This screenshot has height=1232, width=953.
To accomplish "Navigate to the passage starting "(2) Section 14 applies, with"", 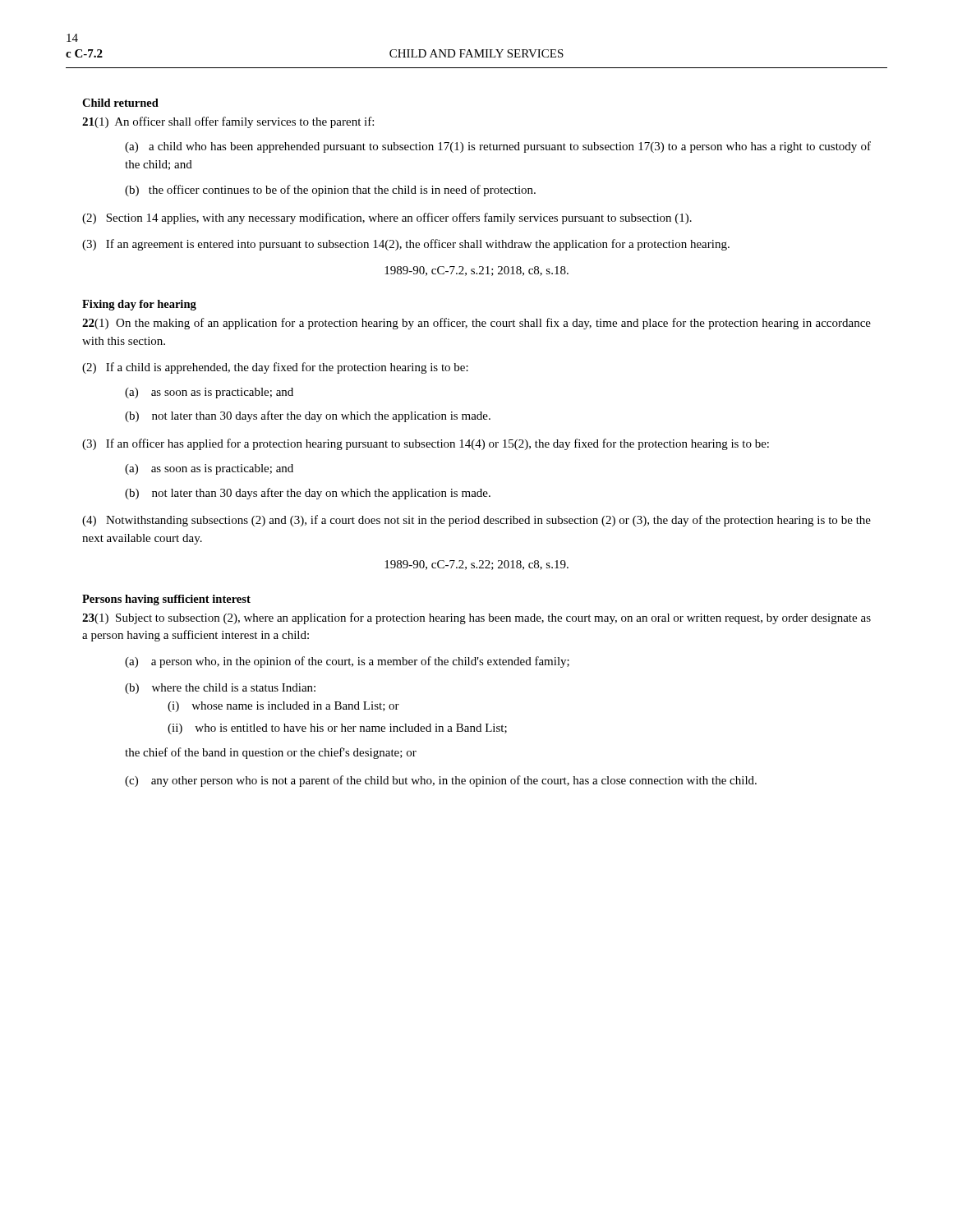I will coord(387,218).
